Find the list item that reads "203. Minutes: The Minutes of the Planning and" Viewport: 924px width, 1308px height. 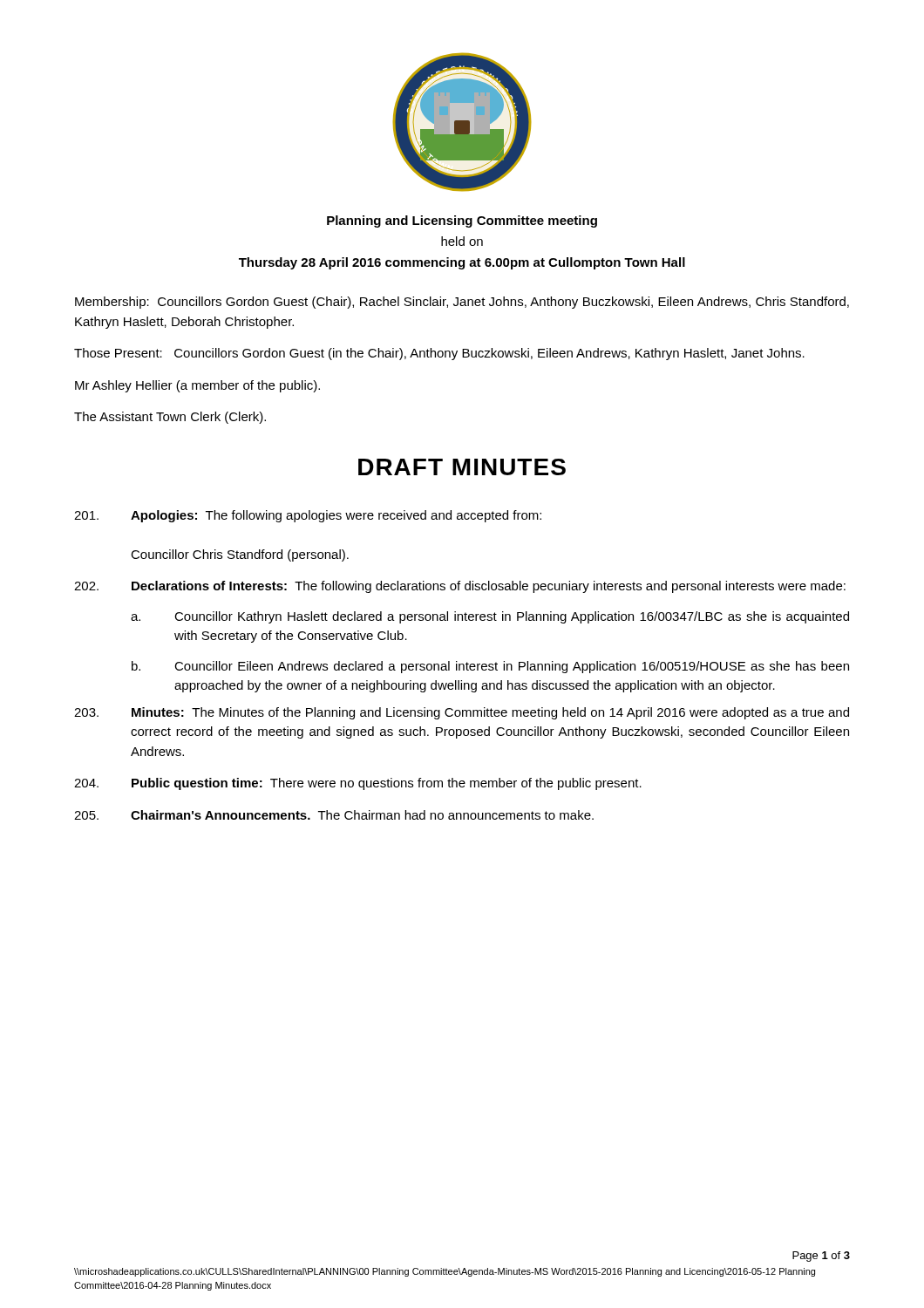pos(462,732)
